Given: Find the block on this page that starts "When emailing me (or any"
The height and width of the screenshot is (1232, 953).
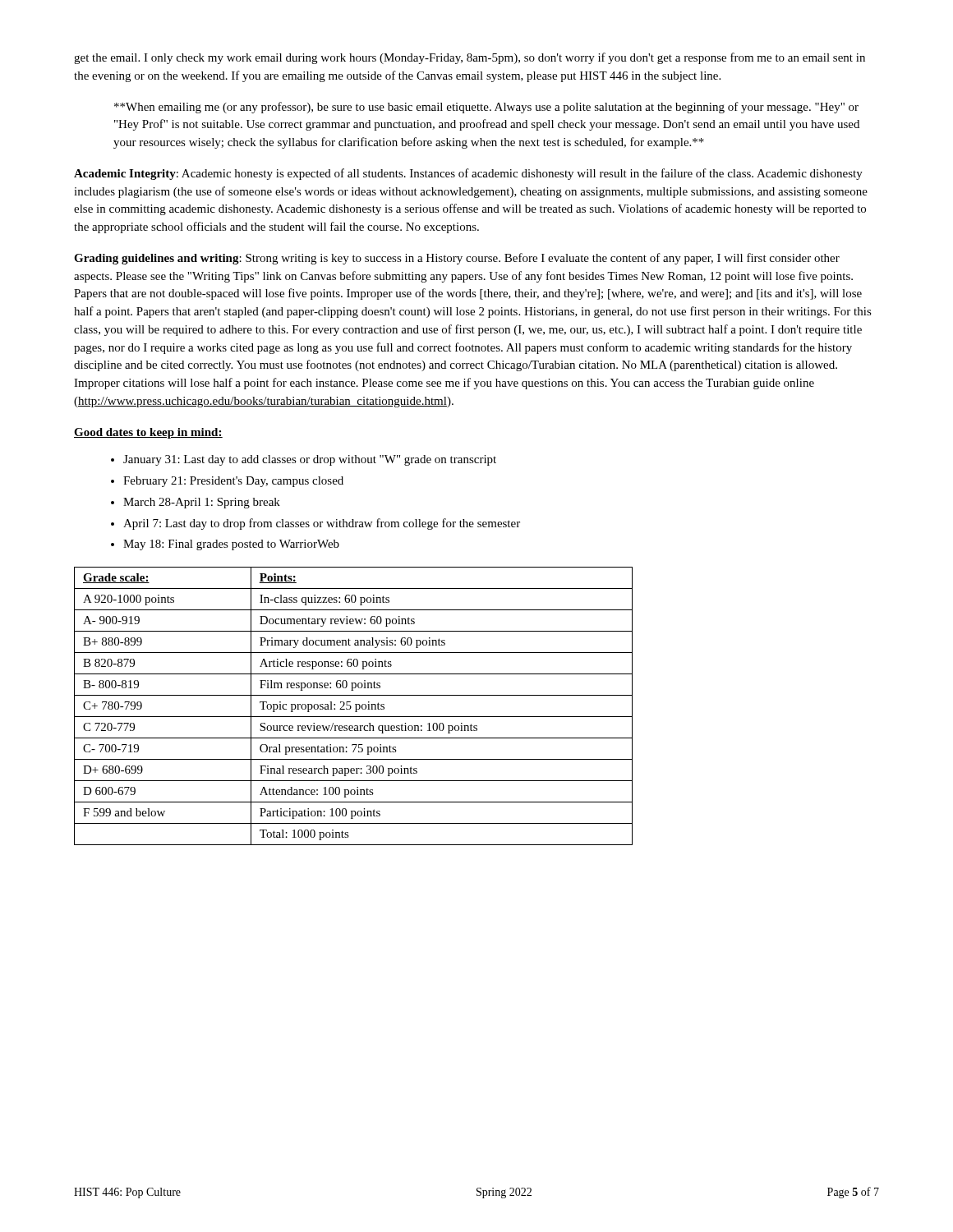Looking at the screenshot, I should (487, 124).
